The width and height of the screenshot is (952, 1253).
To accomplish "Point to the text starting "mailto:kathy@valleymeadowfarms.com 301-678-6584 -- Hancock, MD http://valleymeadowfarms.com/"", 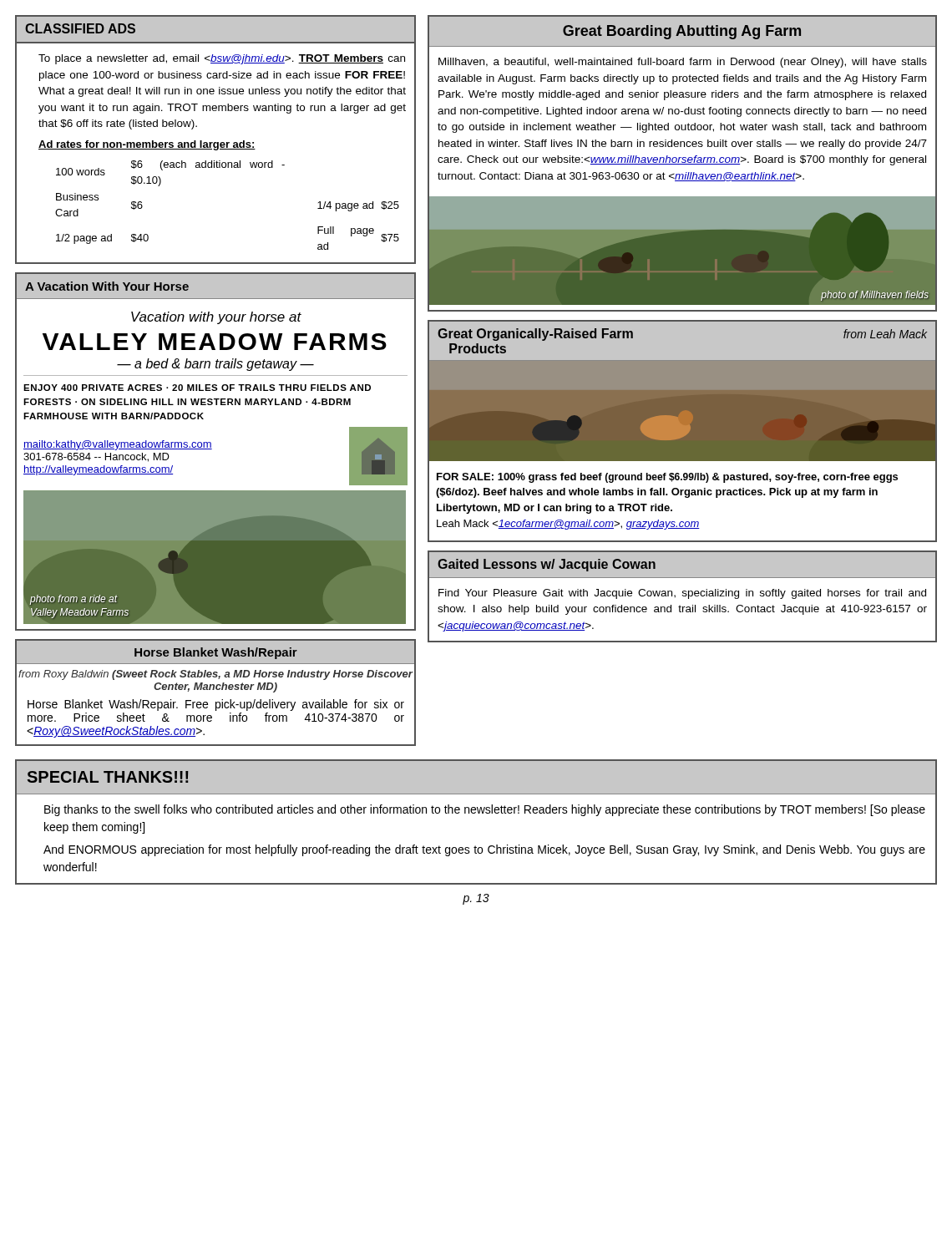I will click(215, 456).
